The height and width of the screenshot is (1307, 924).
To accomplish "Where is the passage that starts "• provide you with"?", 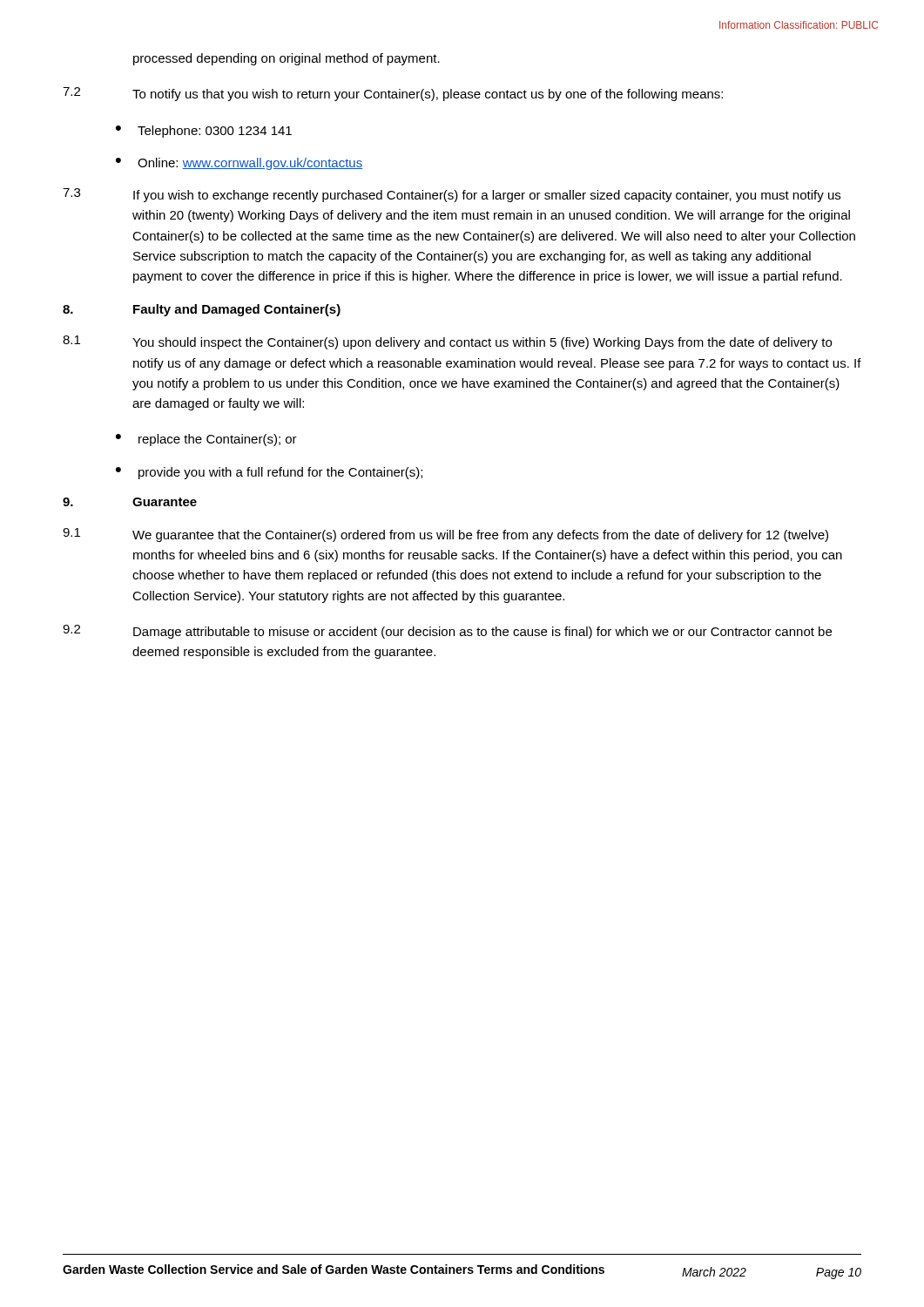I will click(x=269, y=472).
